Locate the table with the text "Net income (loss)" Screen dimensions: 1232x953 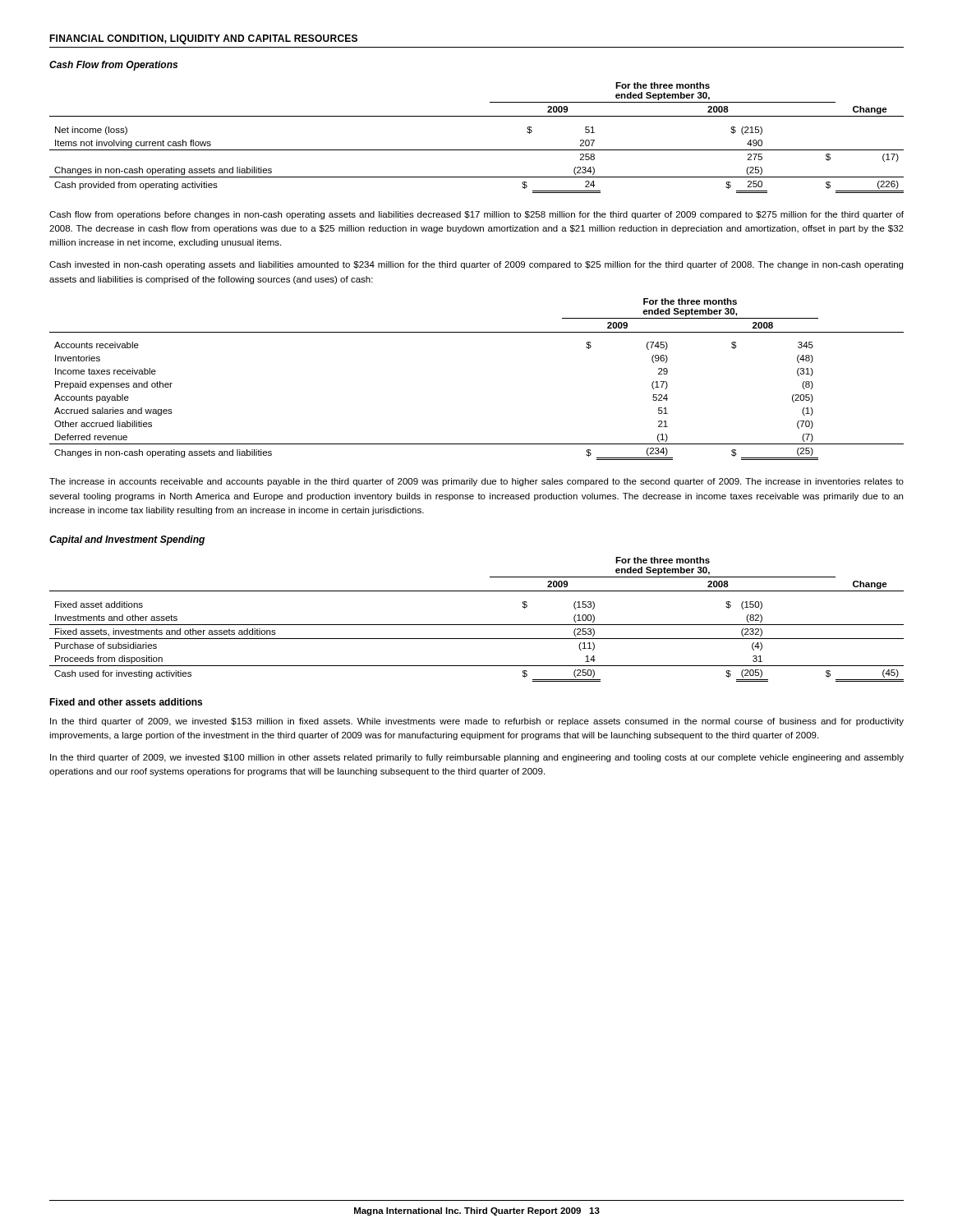tap(476, 136)
